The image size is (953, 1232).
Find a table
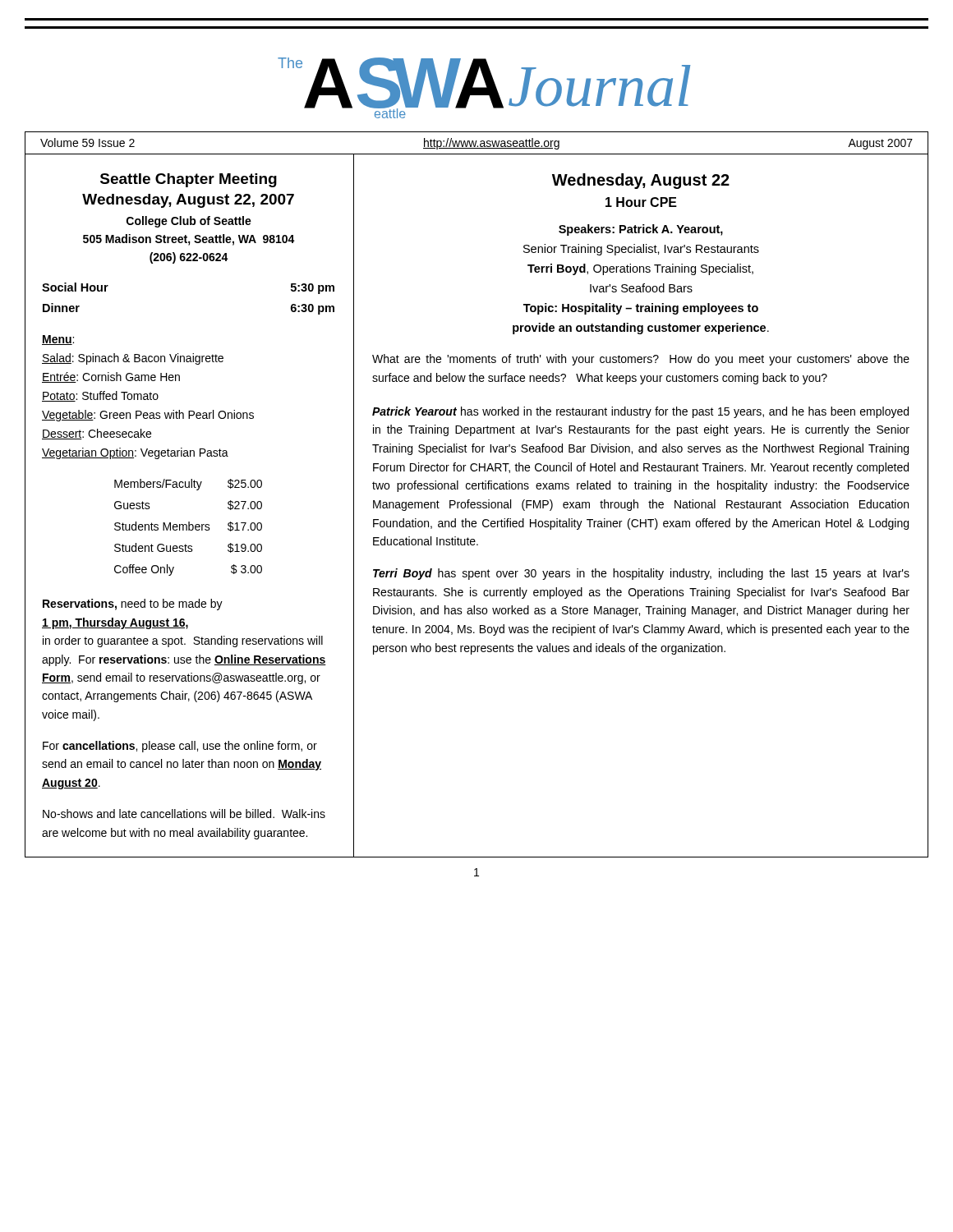pos(189,527)
